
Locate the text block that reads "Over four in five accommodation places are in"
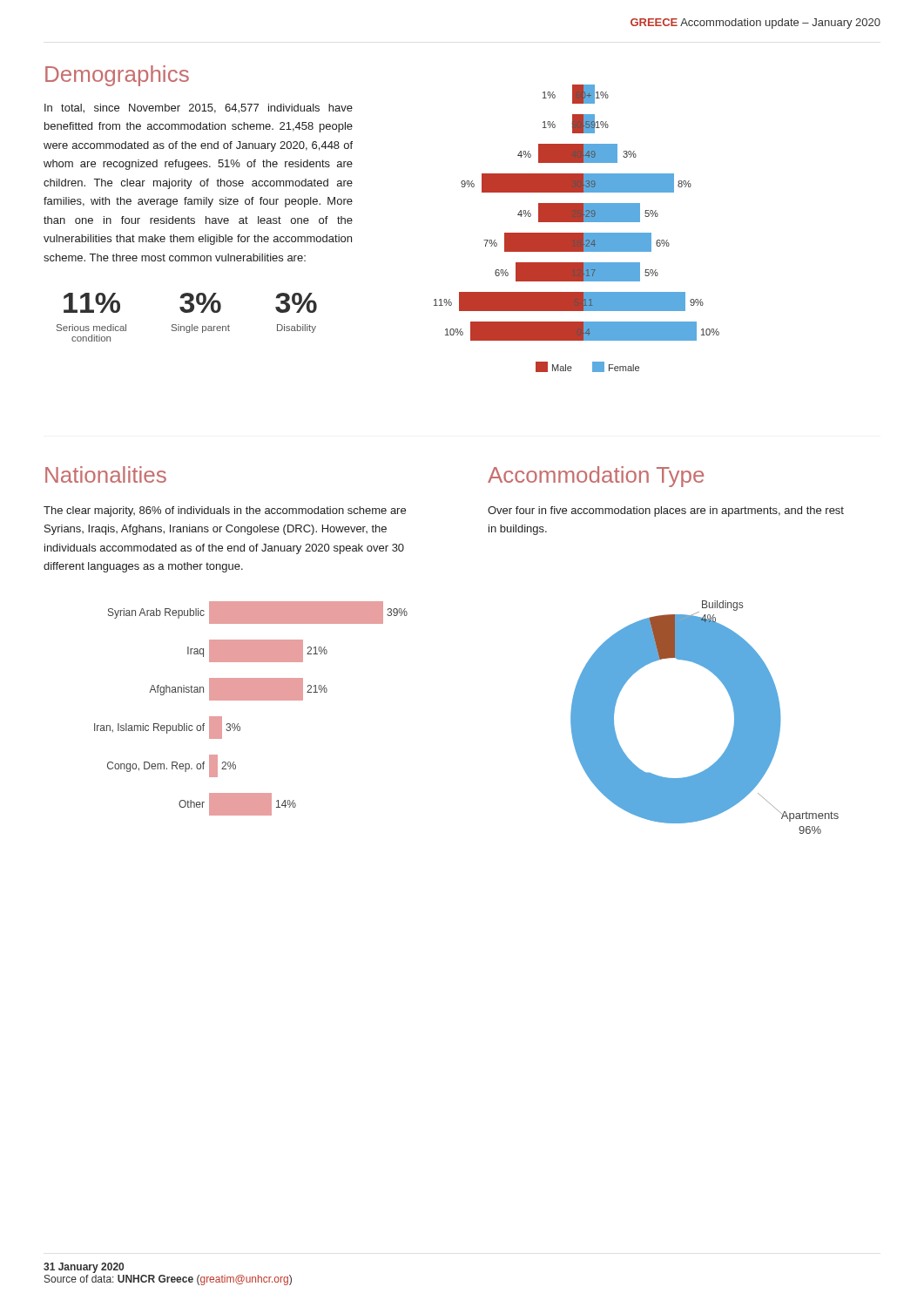pyautogui.click(x=666, y=519)
